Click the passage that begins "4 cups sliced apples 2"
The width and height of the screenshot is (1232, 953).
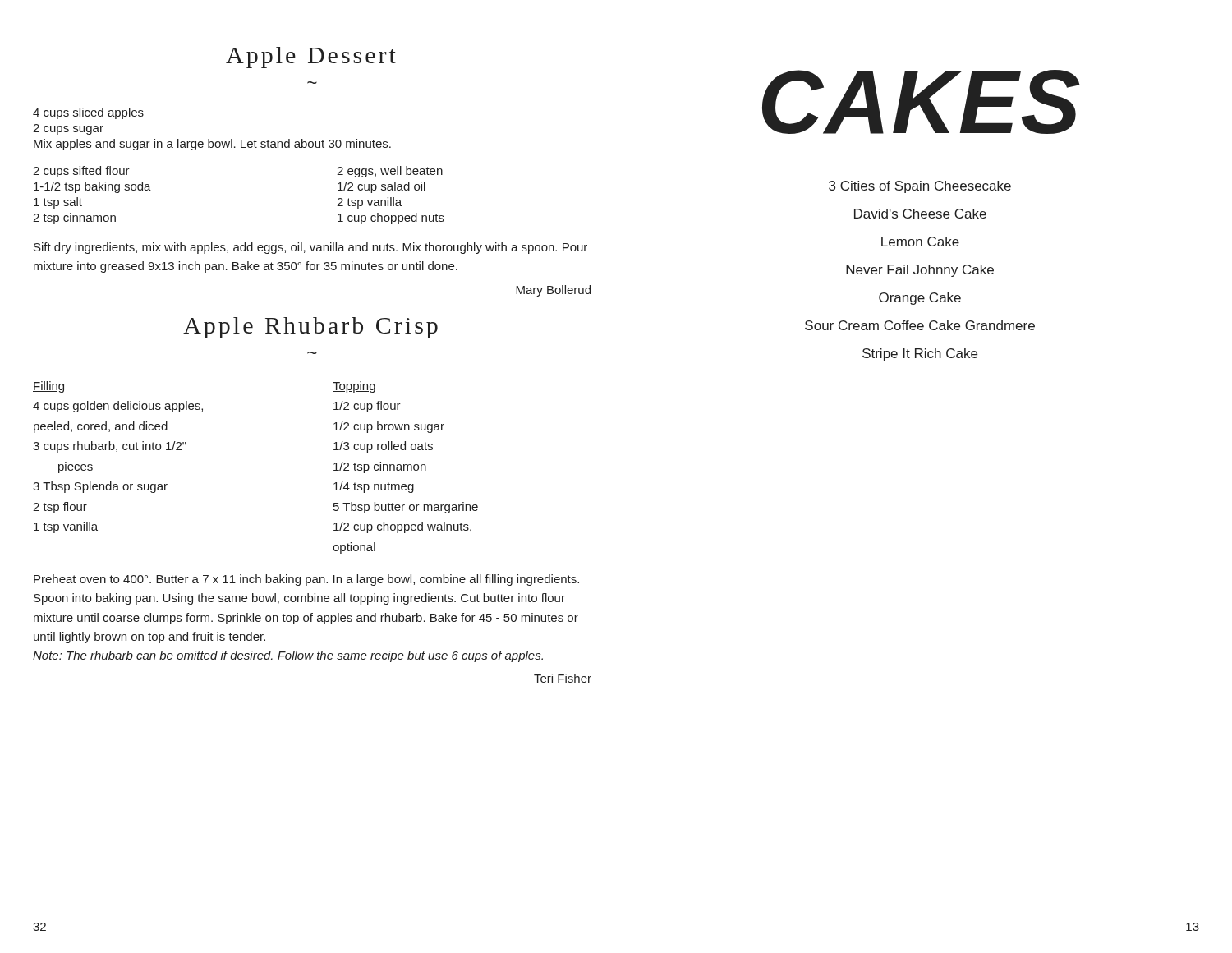pos(88,113)
